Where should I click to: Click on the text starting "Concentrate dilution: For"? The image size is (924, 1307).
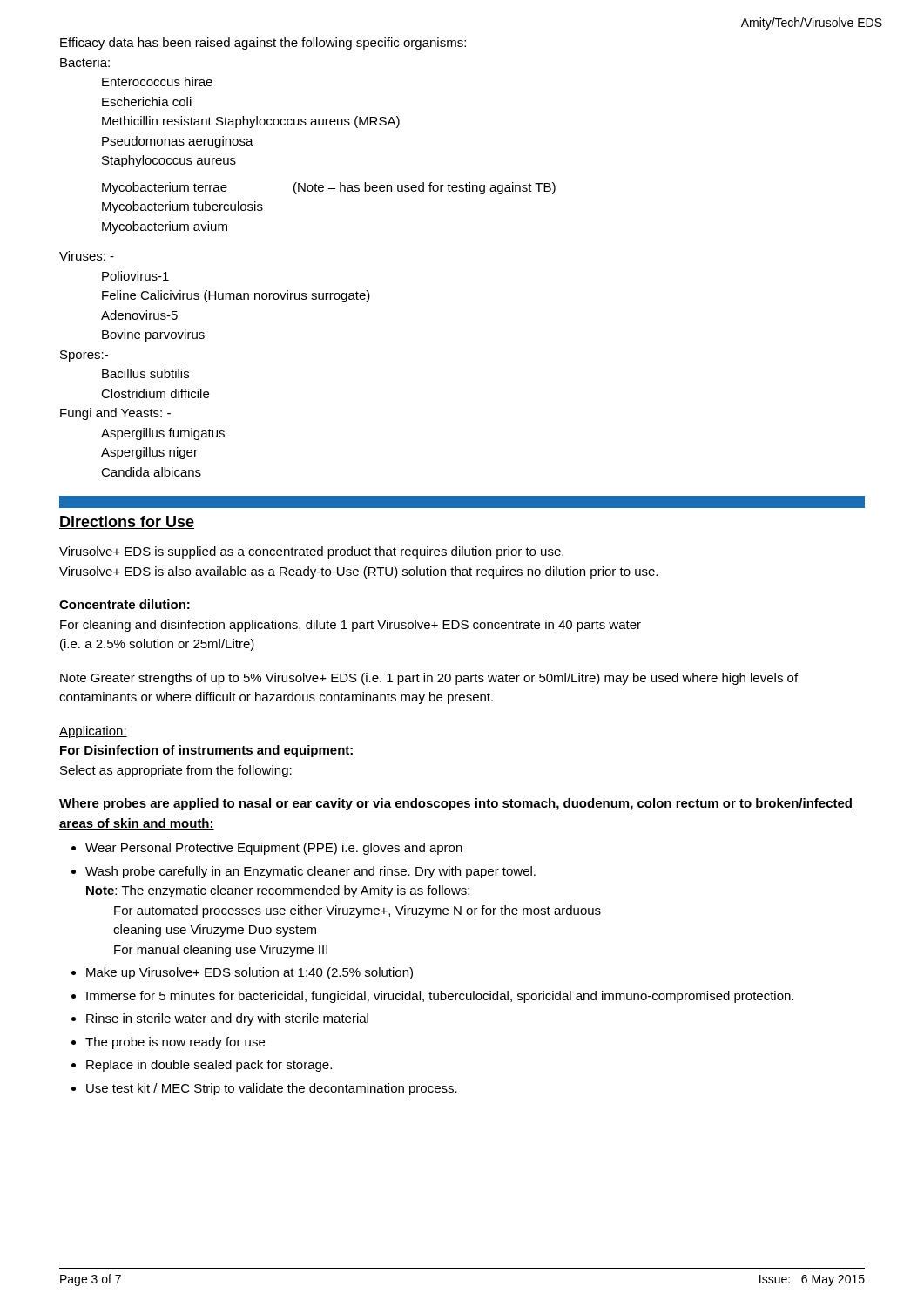[350, 624]
